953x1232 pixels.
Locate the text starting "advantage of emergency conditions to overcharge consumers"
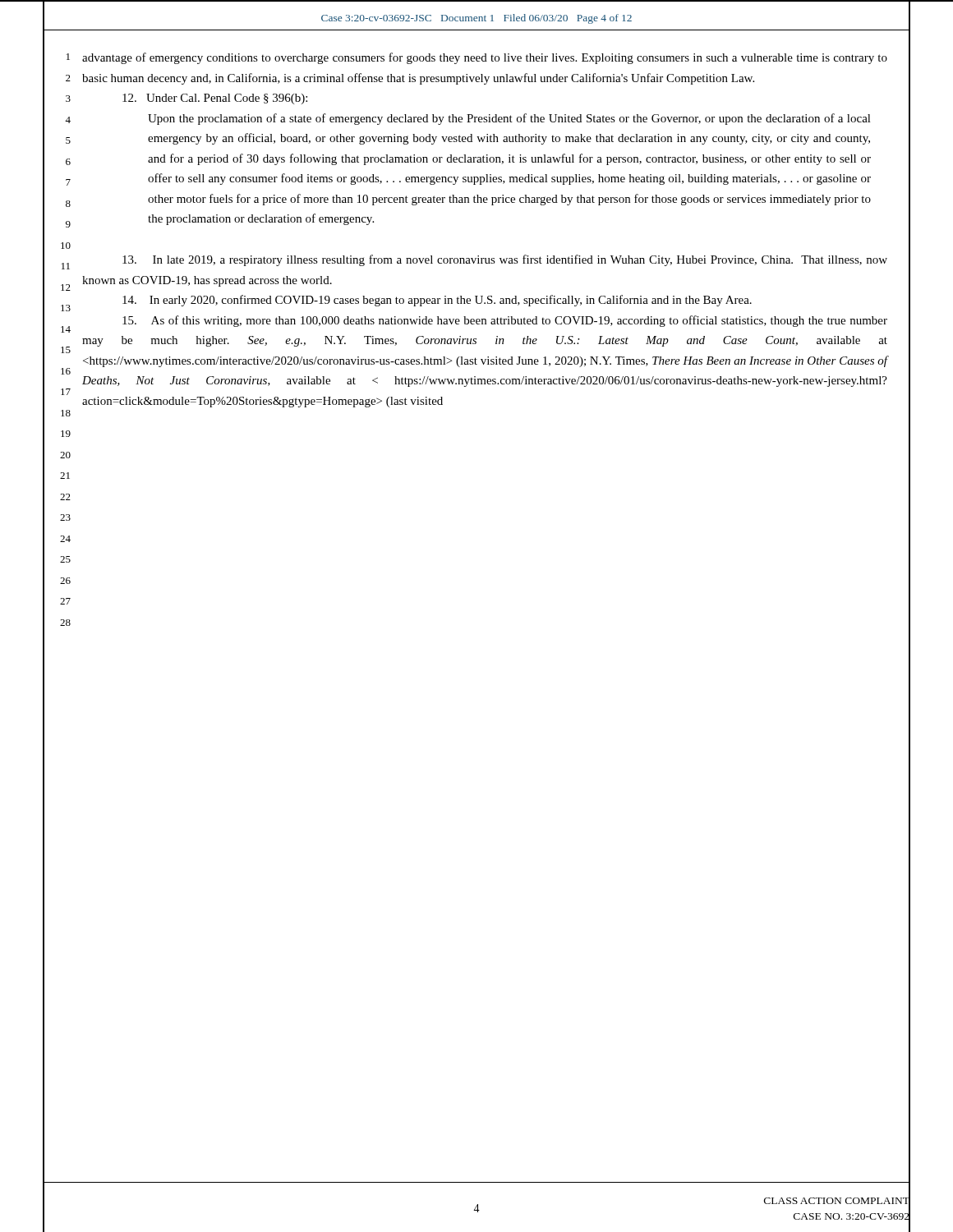pos(485,68)
